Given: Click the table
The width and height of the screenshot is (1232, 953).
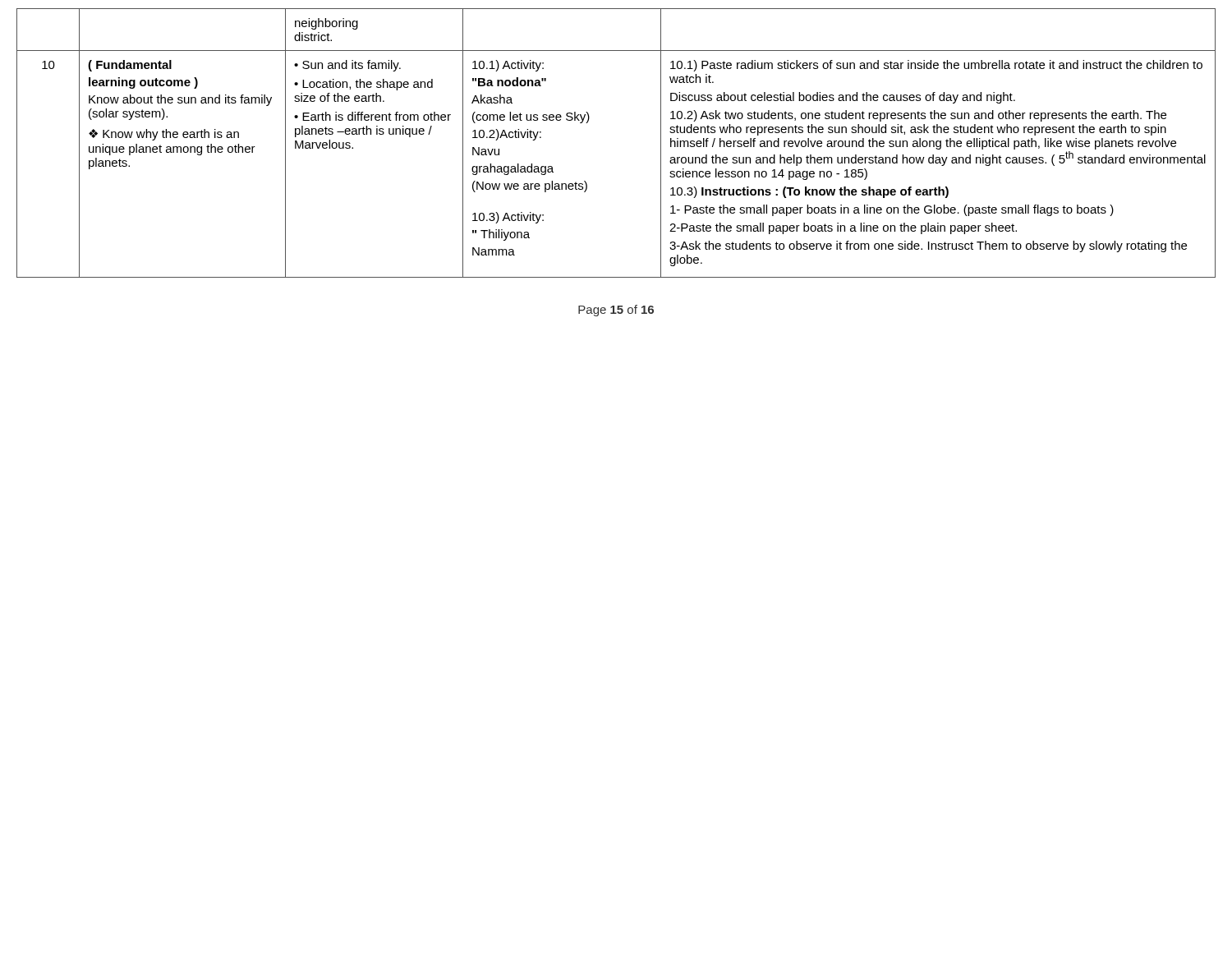Looking at the screenshot, I should tap(616, 143).
